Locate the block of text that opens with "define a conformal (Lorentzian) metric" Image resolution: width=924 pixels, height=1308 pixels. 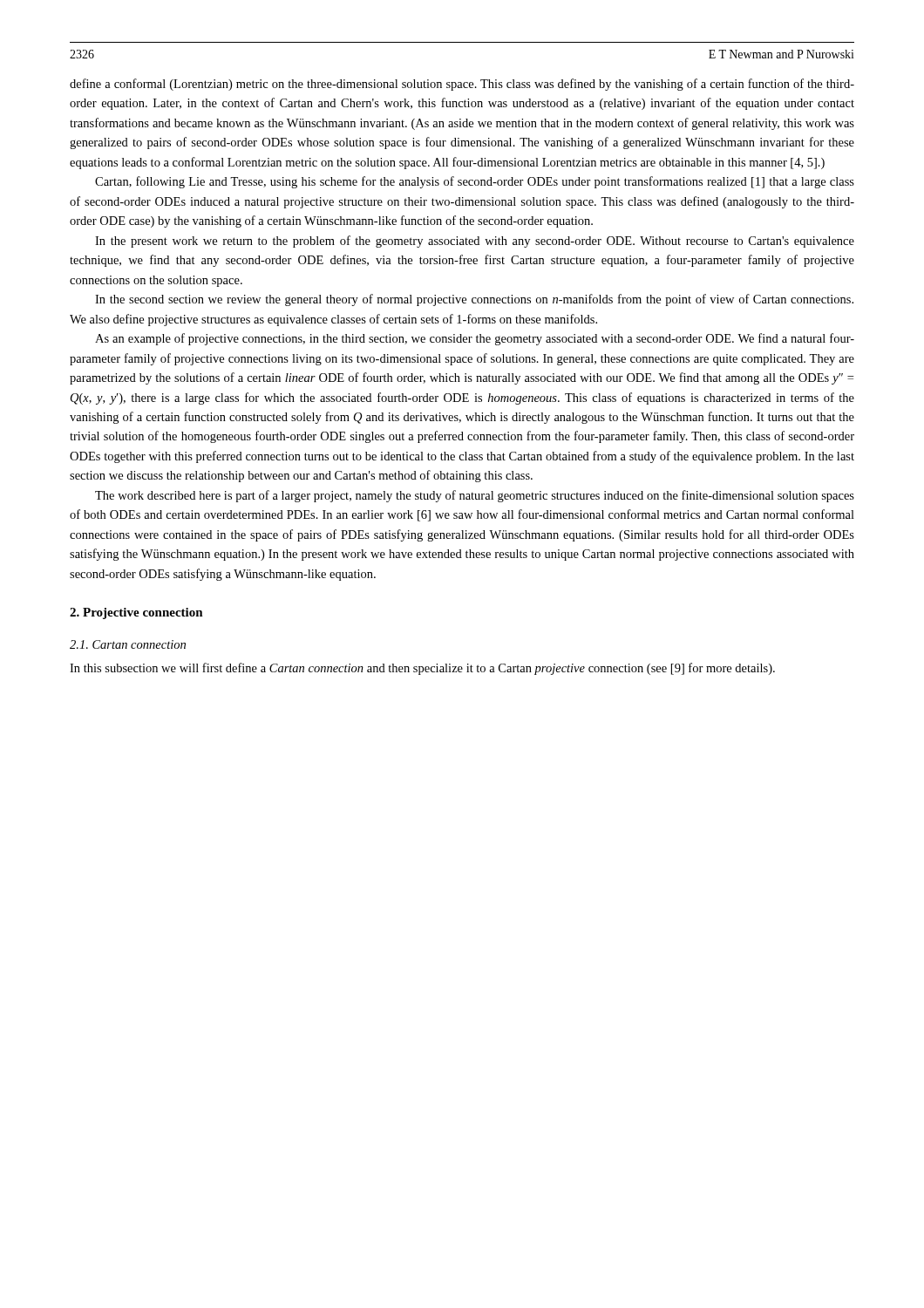[x=462, y=123]
